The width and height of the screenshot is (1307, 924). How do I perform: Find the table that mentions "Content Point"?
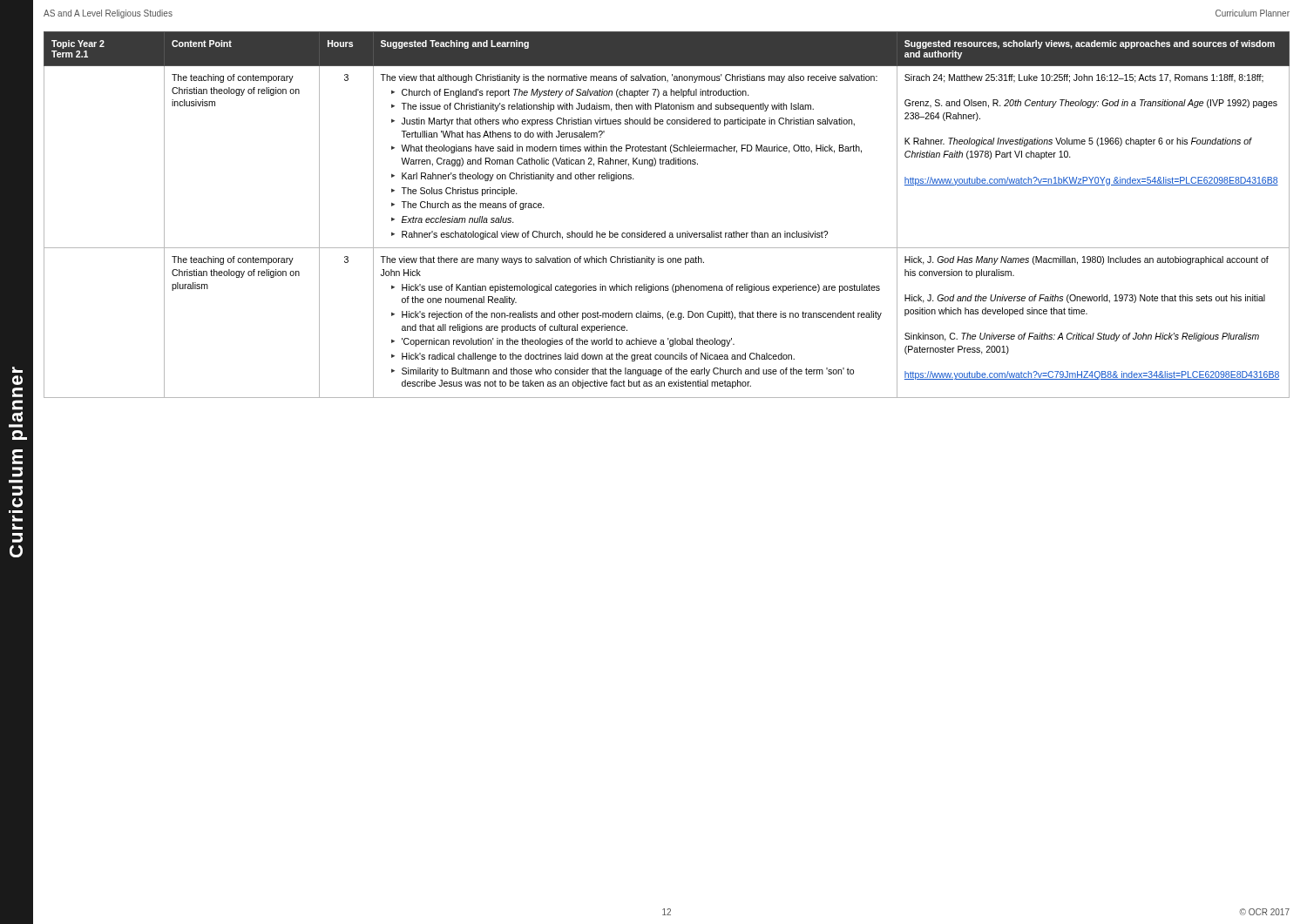(667, 215)
